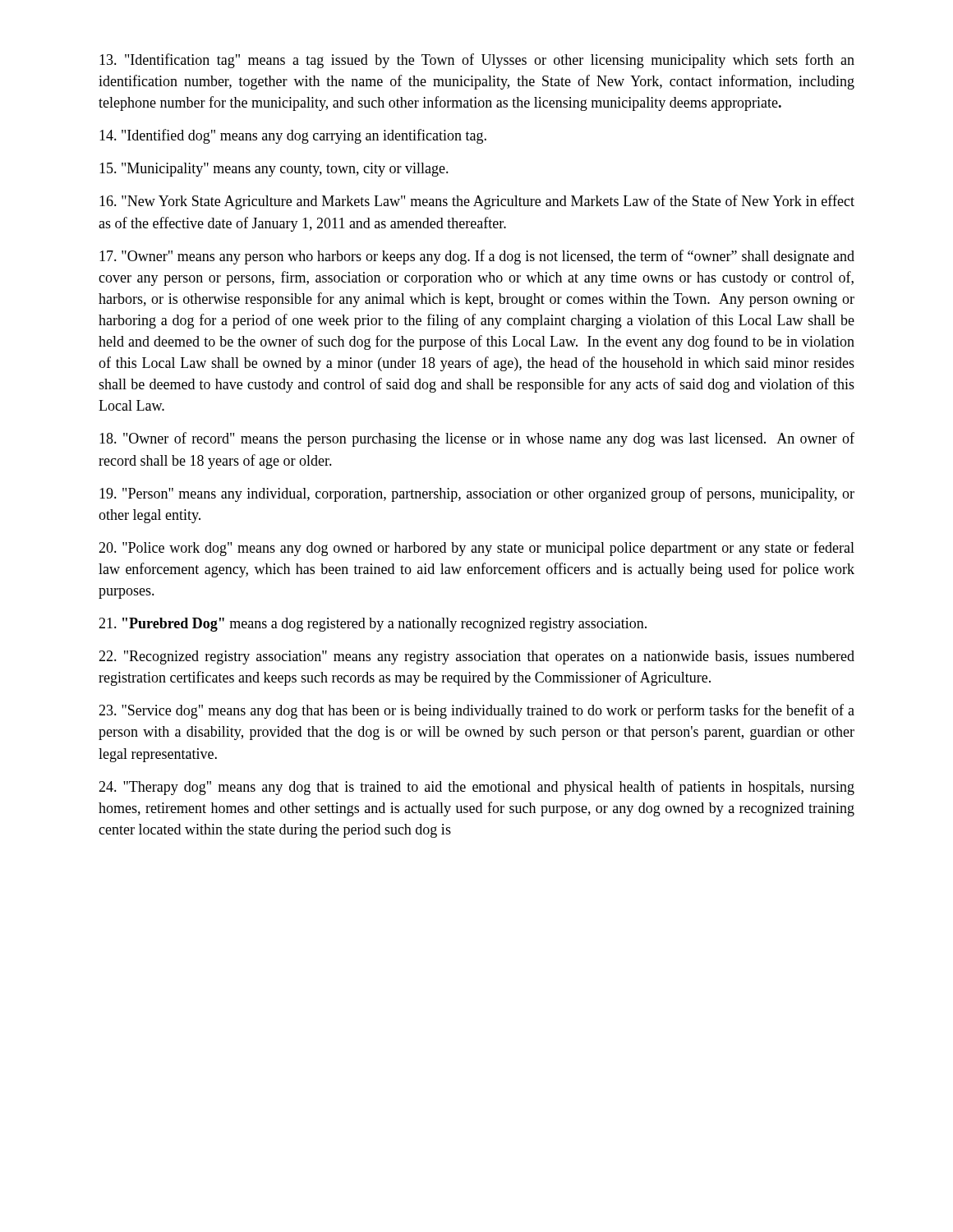Viewport: 953px width, 1232px height.
Task: Click on the text starting "15. "Municipality" means any county, town, city or"
Action: pos(274,169)
